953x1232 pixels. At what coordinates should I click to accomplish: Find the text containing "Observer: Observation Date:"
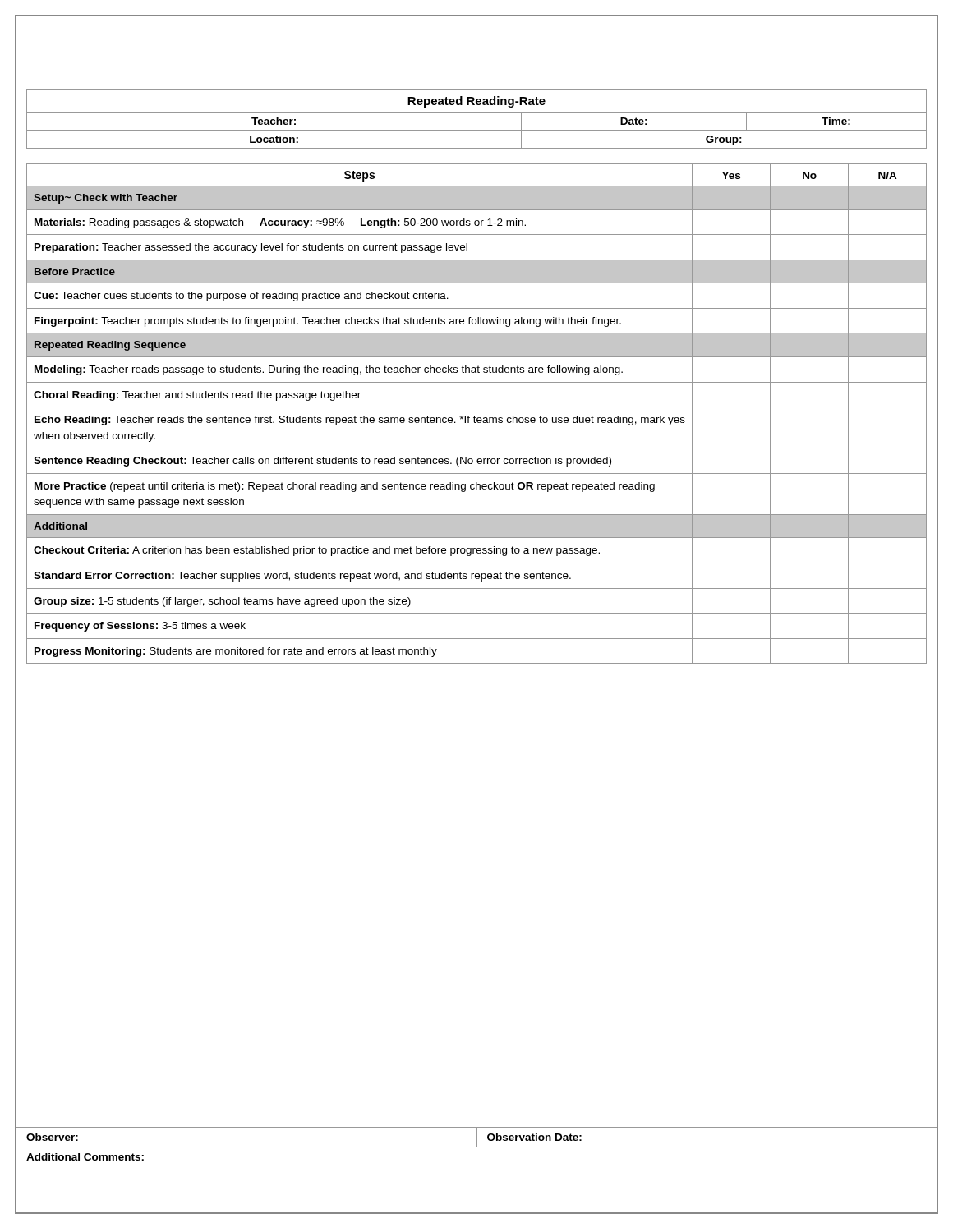476,1137
